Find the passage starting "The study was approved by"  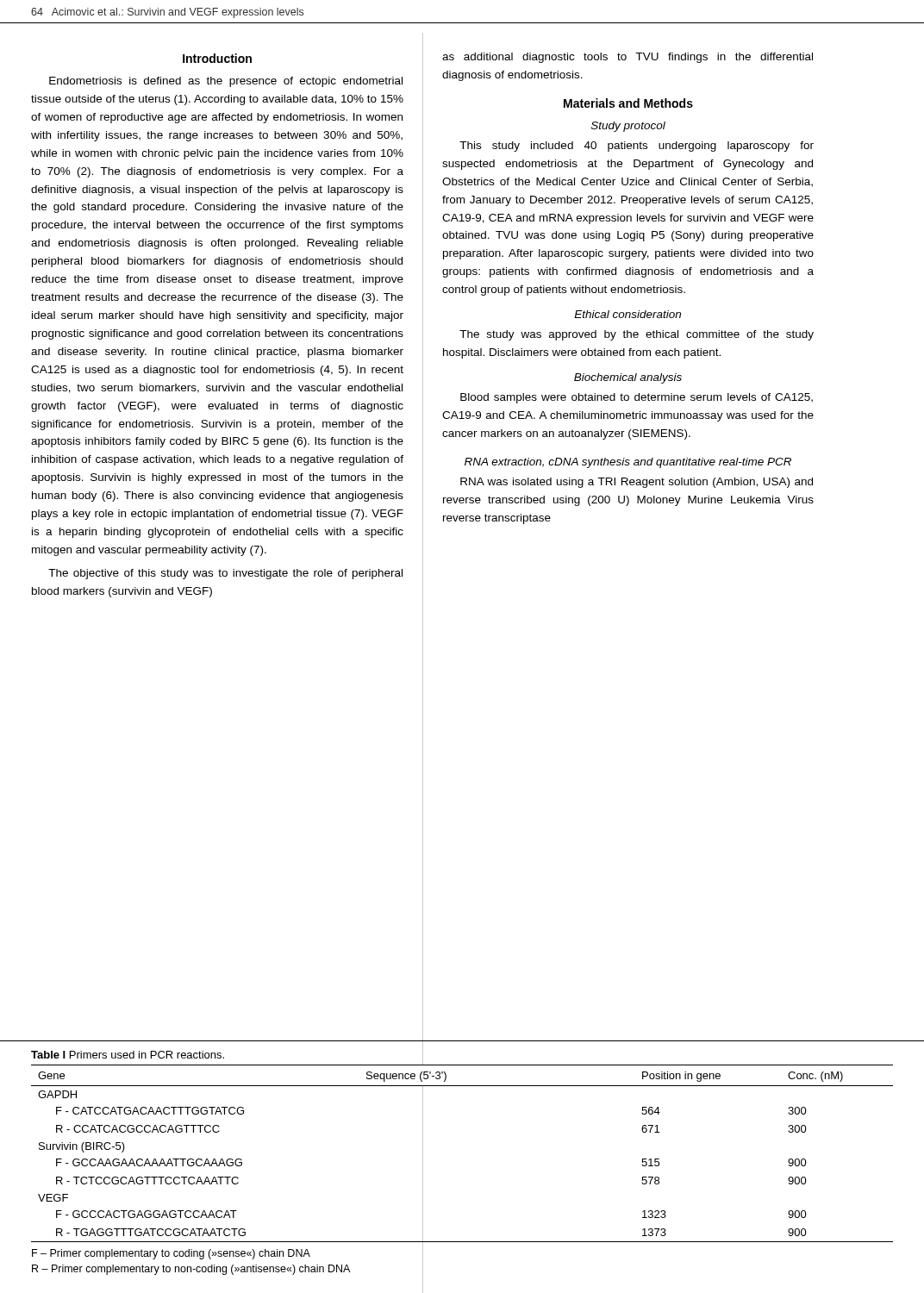(x=628, y=344)
